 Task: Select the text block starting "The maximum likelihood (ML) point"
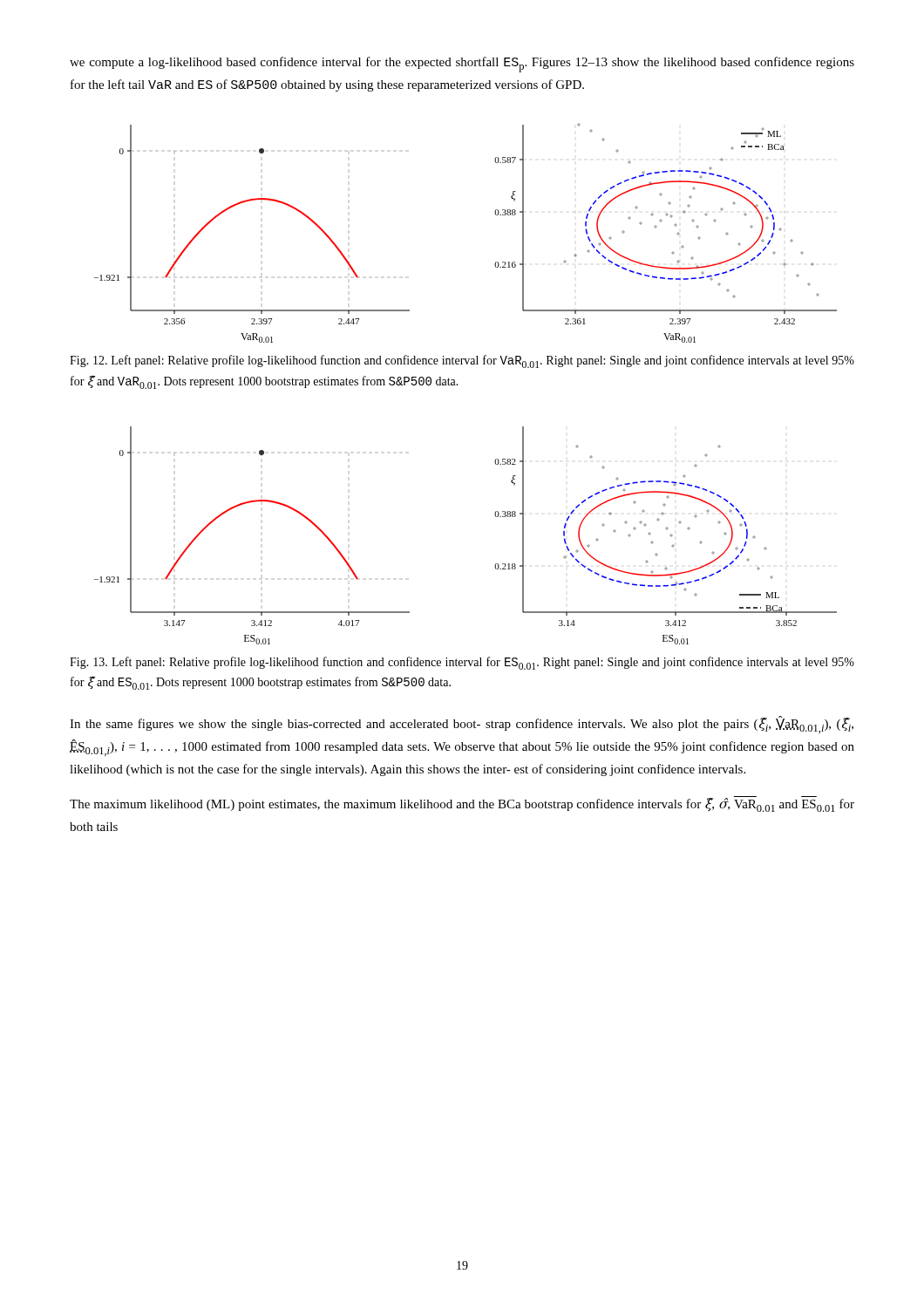point(462,816)
